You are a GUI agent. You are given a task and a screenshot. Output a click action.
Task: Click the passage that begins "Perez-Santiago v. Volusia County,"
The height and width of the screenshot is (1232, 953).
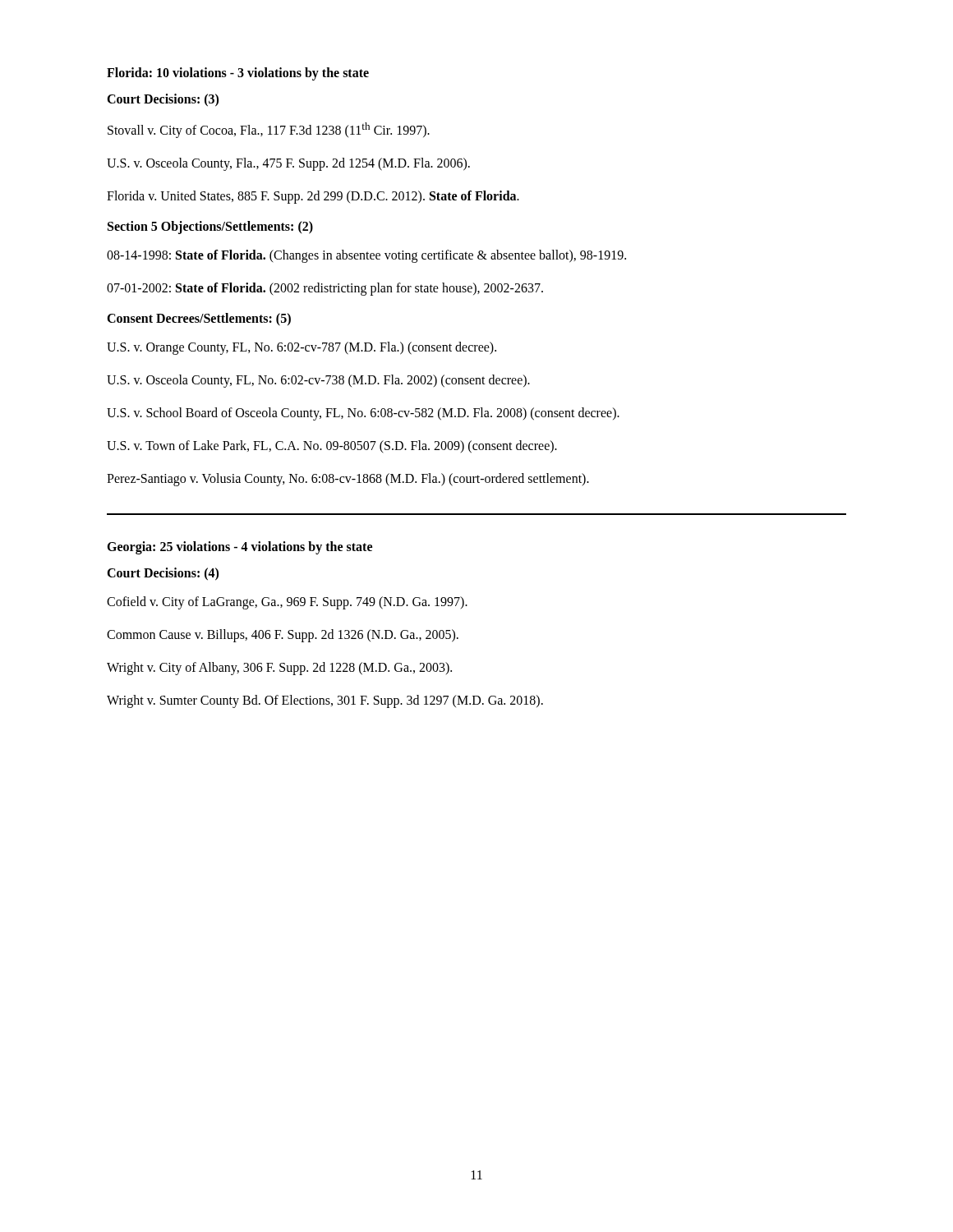[348, 479]
